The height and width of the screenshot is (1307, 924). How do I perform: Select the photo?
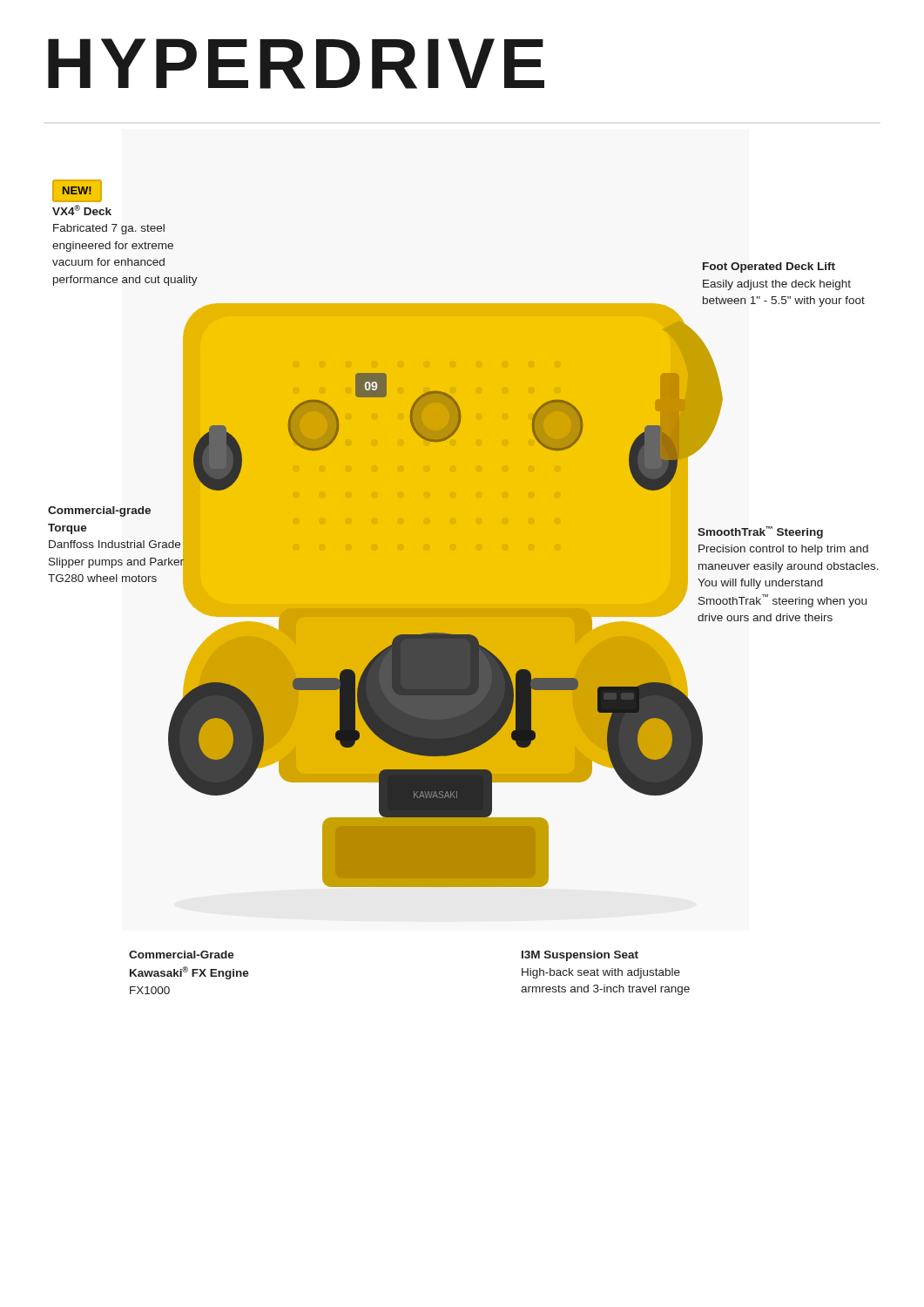coord(435,530)
